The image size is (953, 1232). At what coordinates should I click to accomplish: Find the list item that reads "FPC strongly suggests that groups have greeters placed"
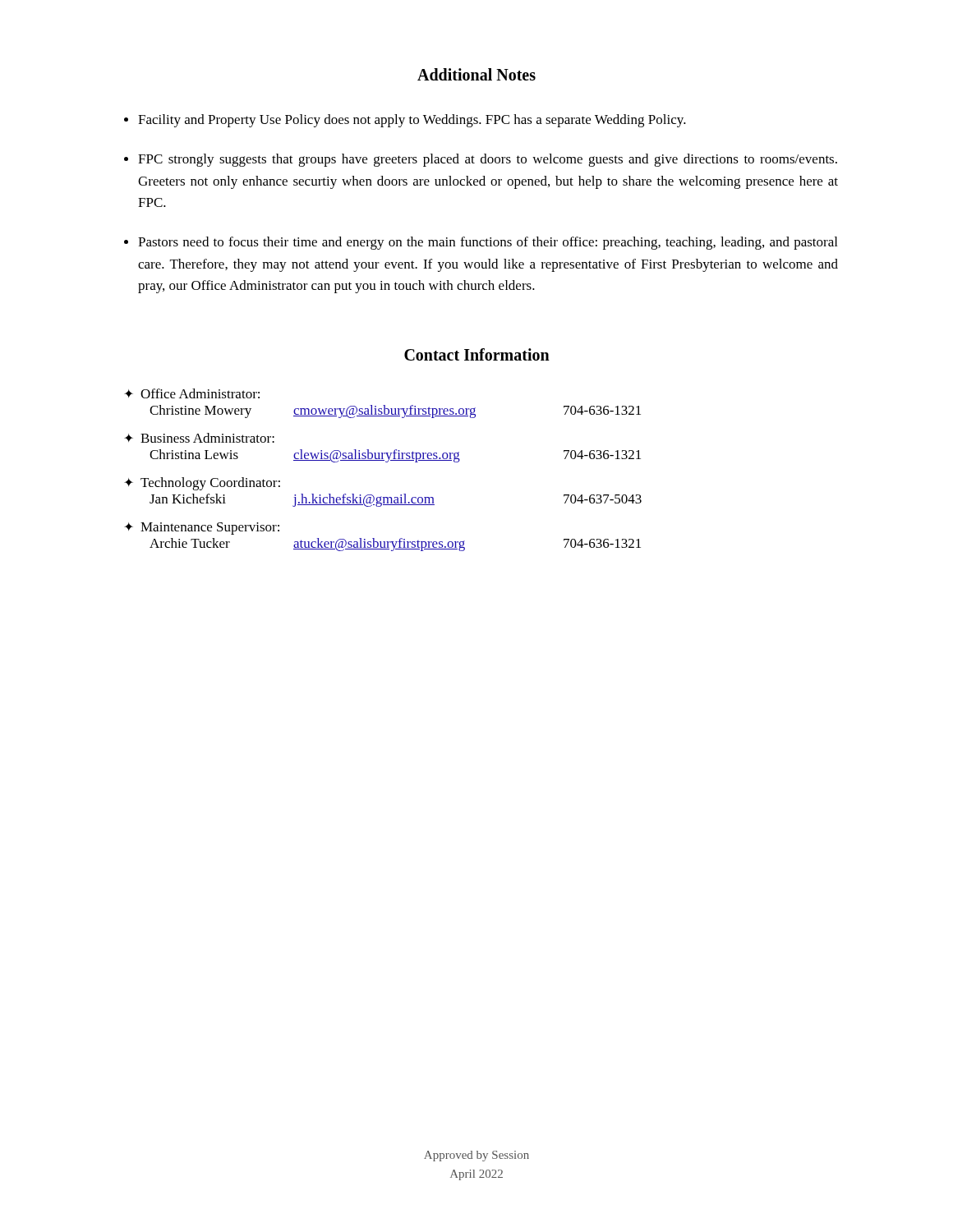click(488, 181)
